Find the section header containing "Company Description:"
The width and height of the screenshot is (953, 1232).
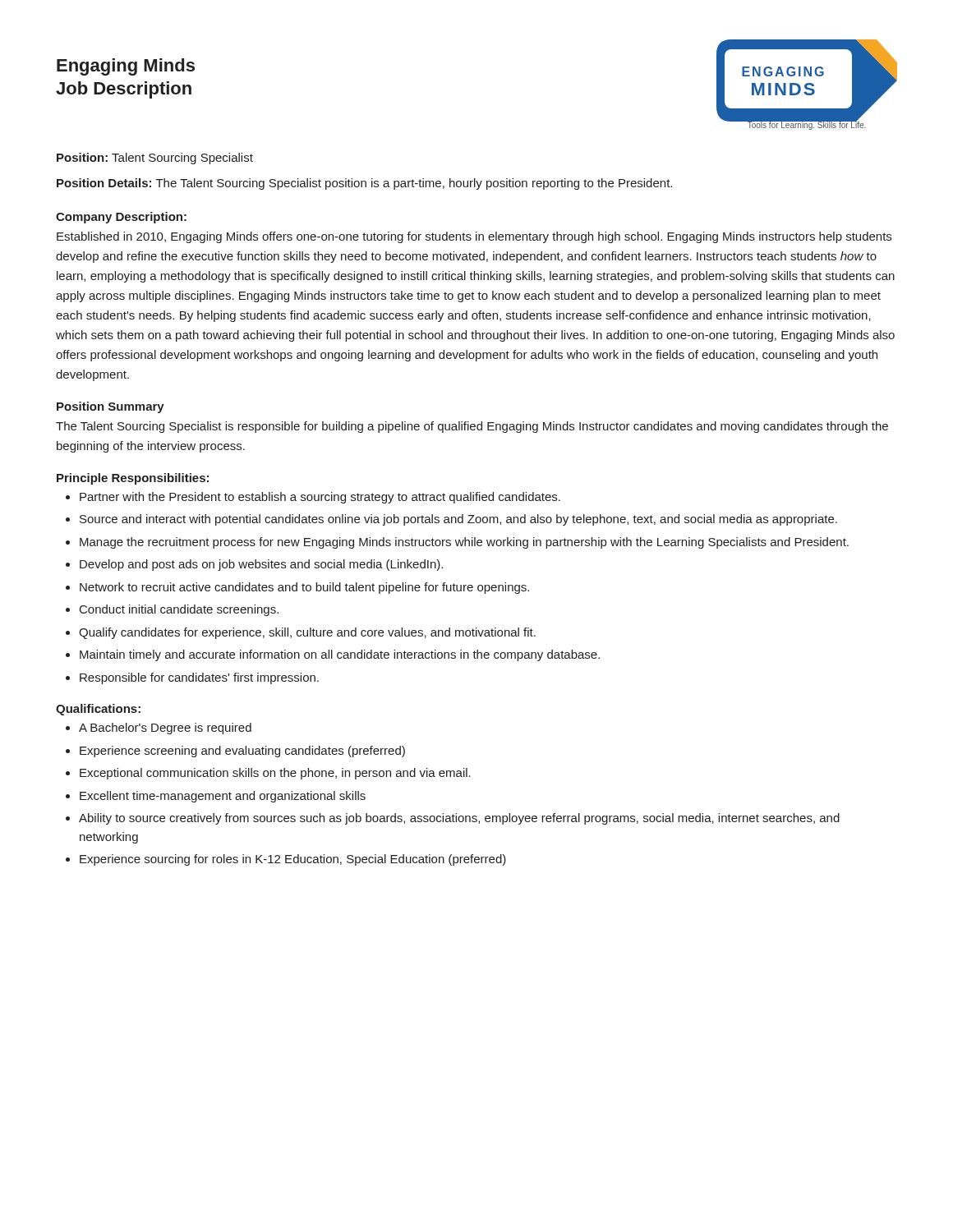point(122,216)
